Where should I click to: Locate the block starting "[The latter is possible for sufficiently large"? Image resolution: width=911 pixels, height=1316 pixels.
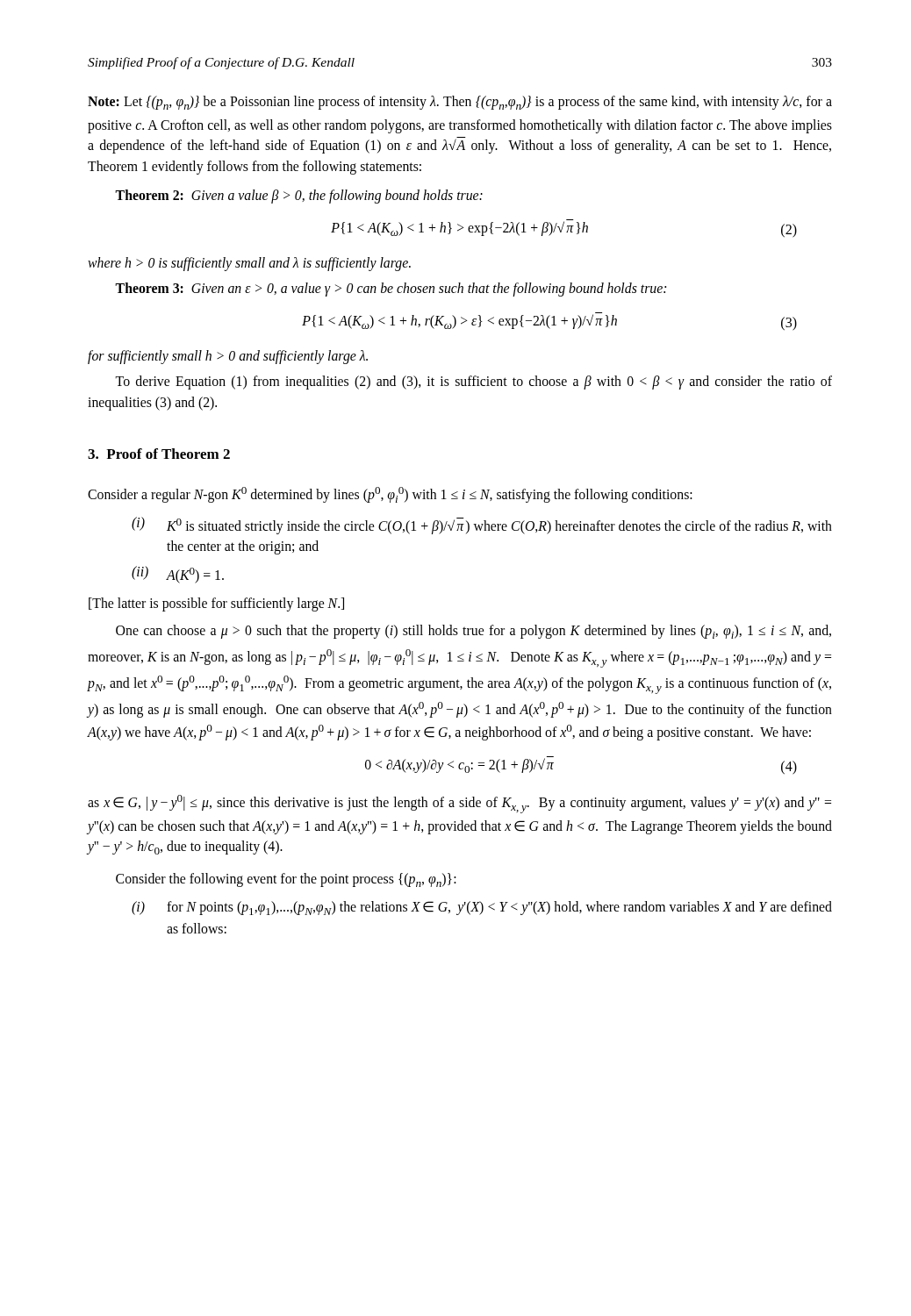click(x=216, y=603)
